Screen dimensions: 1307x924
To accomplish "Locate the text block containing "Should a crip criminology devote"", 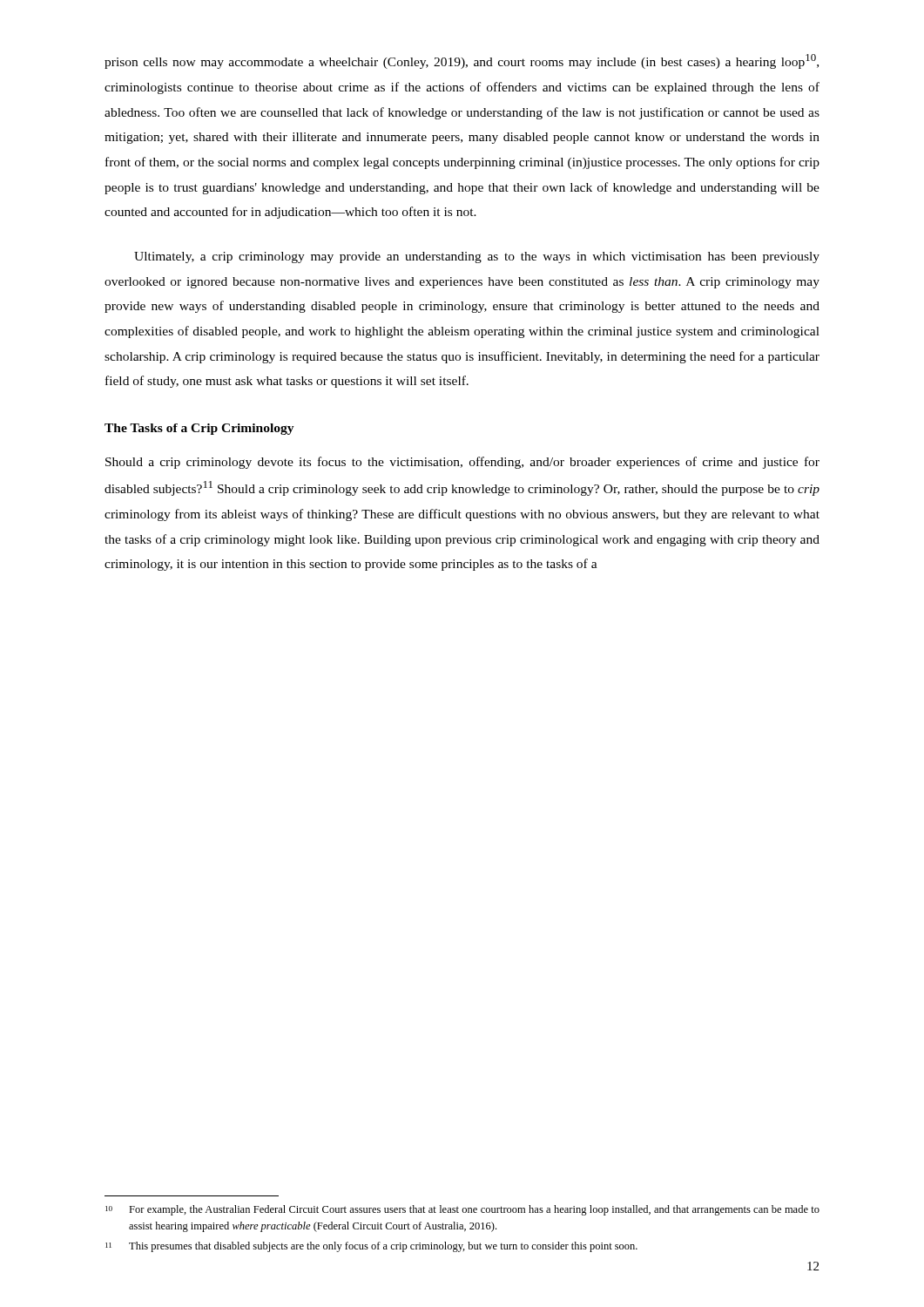I will 462,513.
